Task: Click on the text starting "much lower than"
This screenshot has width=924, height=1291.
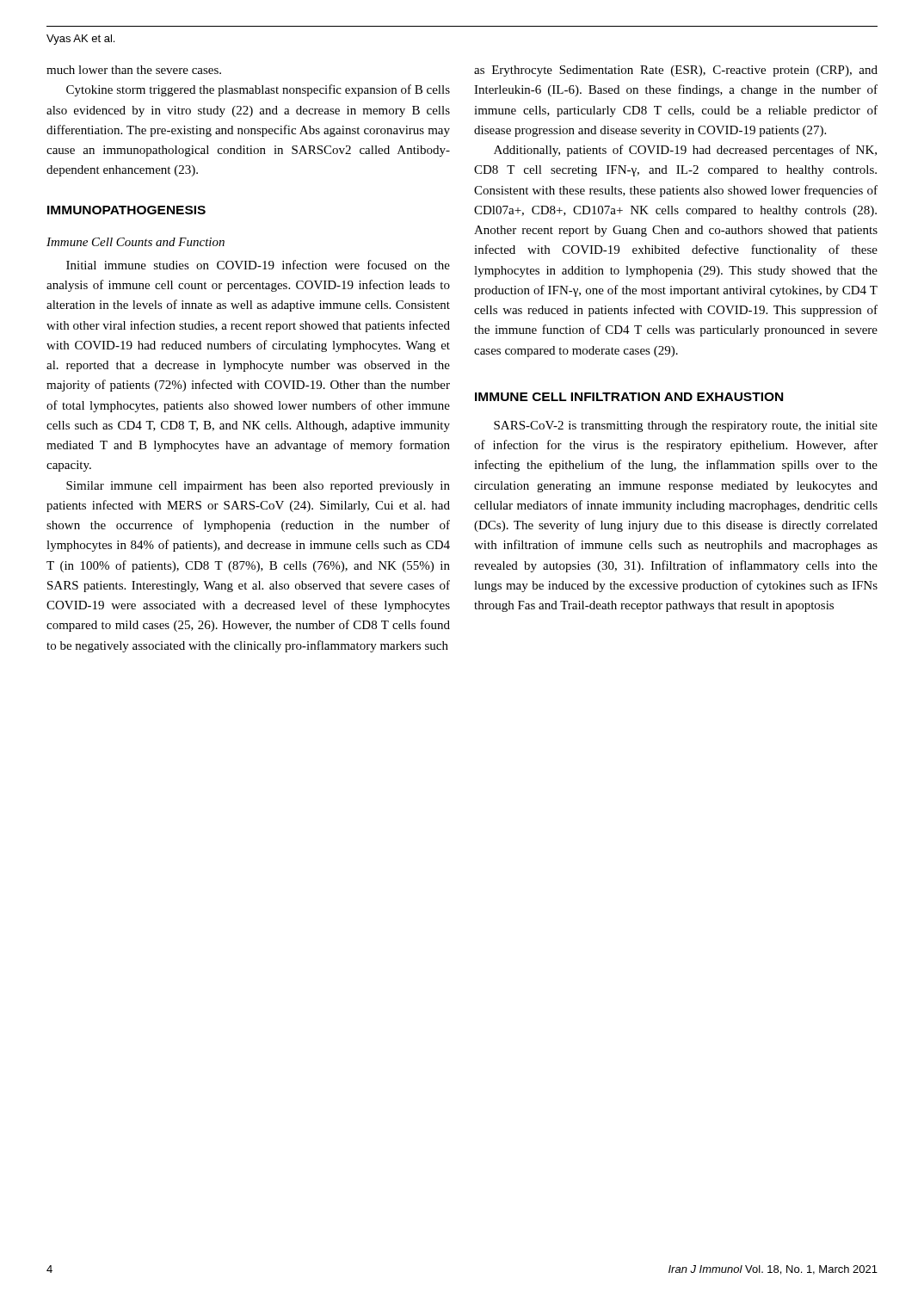Action: click(248, 120)
